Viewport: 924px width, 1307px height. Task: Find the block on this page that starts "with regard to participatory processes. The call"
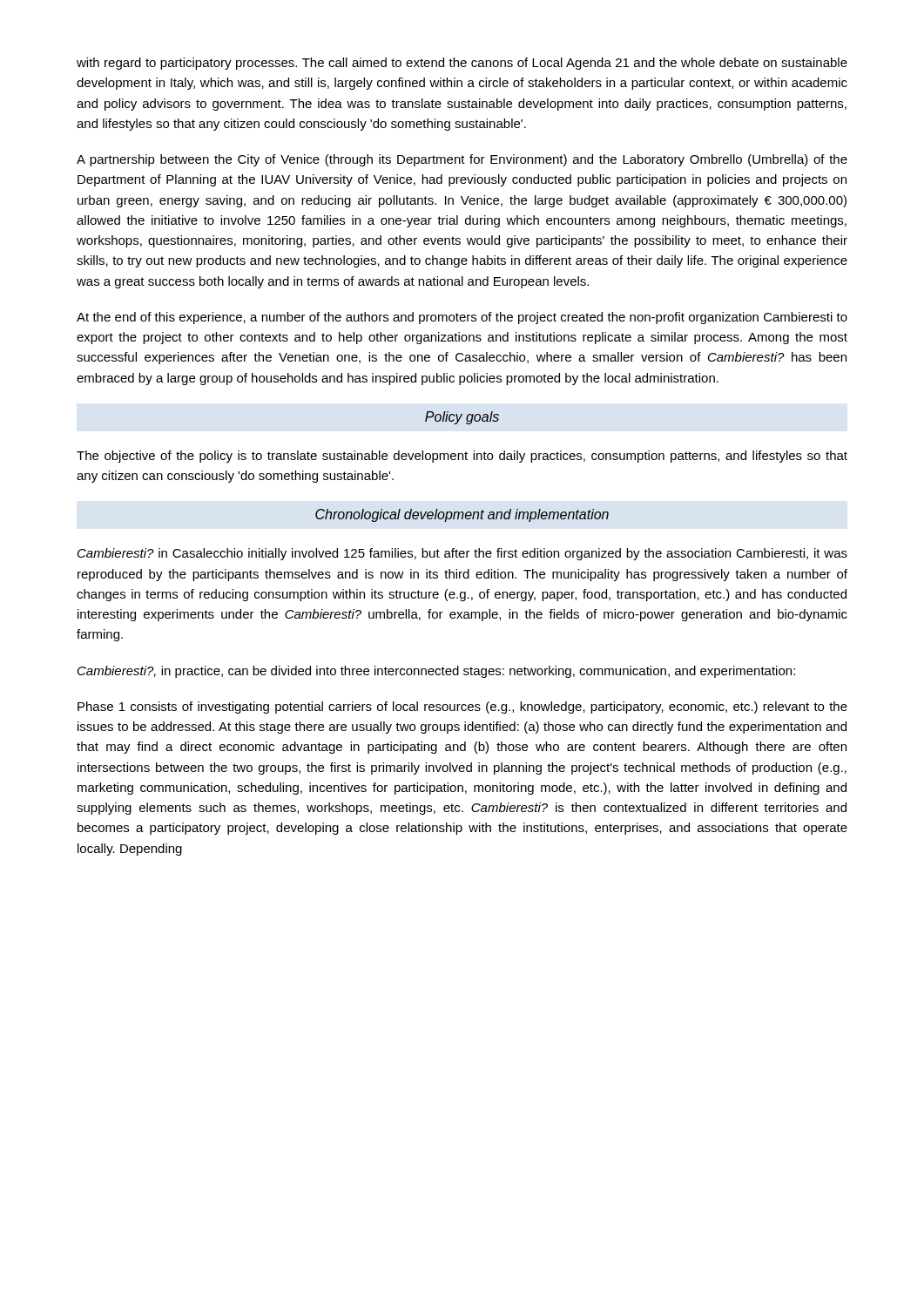462,93
